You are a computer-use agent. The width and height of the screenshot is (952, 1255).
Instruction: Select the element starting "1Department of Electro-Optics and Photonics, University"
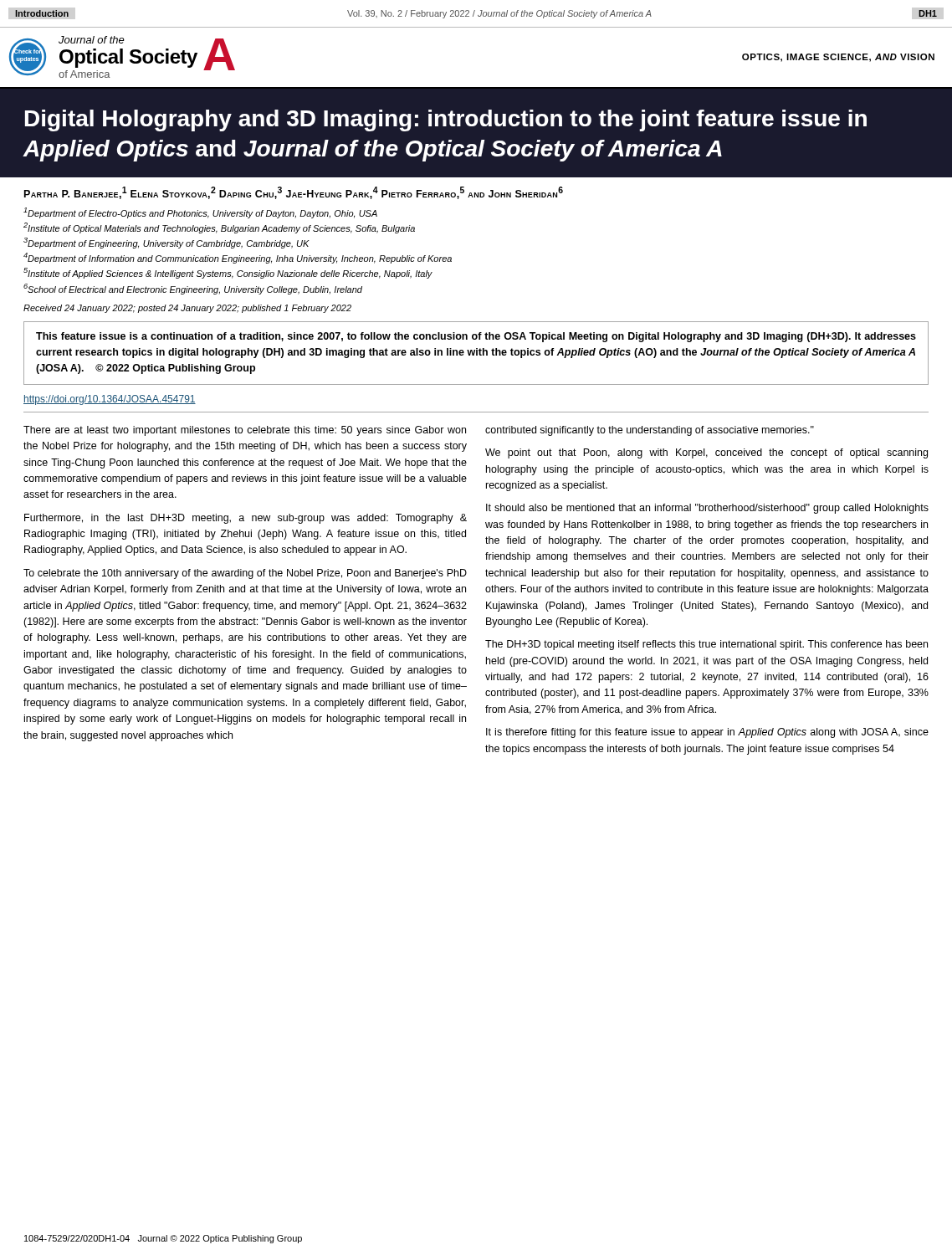tap(200, 213)
